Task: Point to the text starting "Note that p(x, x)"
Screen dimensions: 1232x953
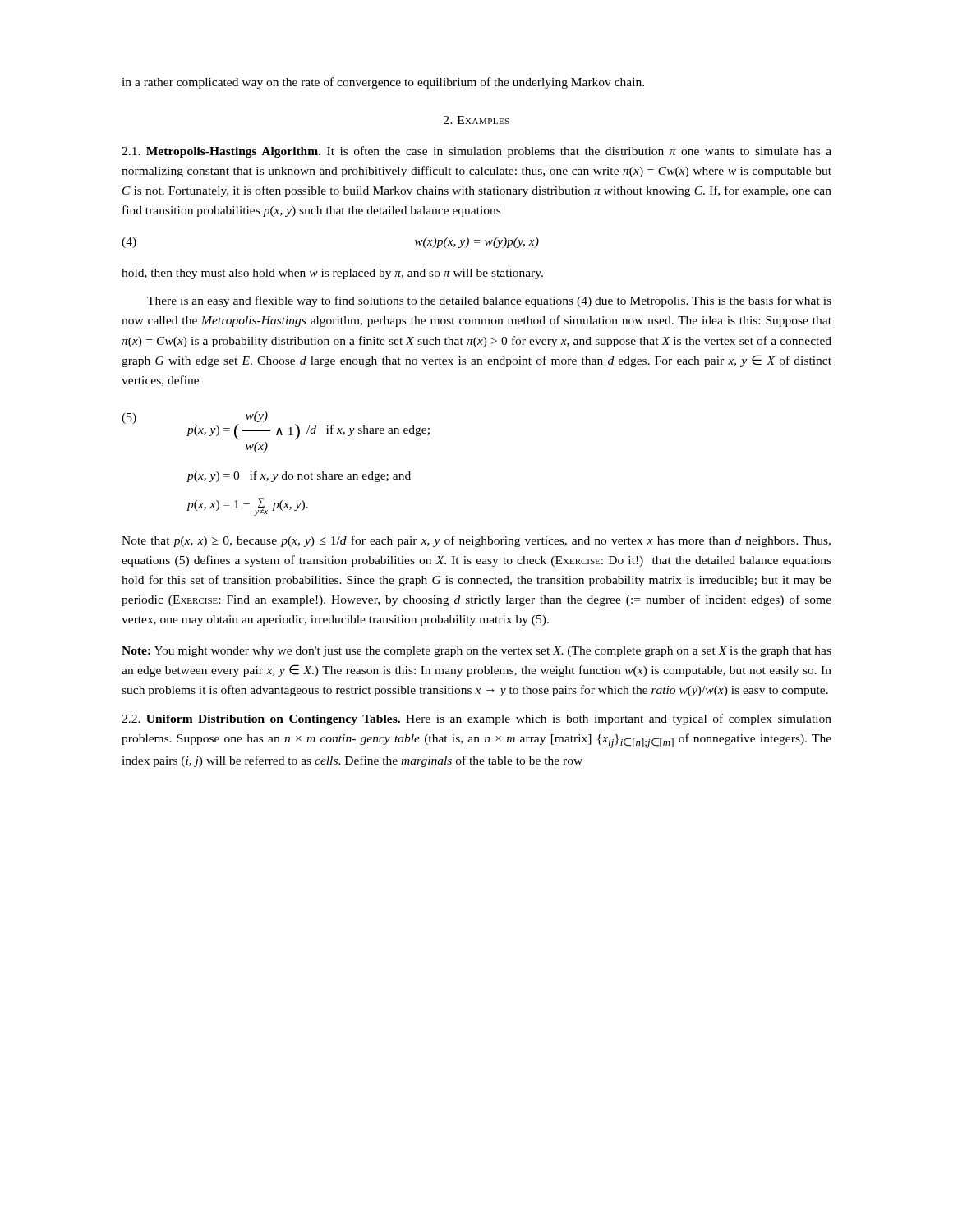Action: click(476, 579)
